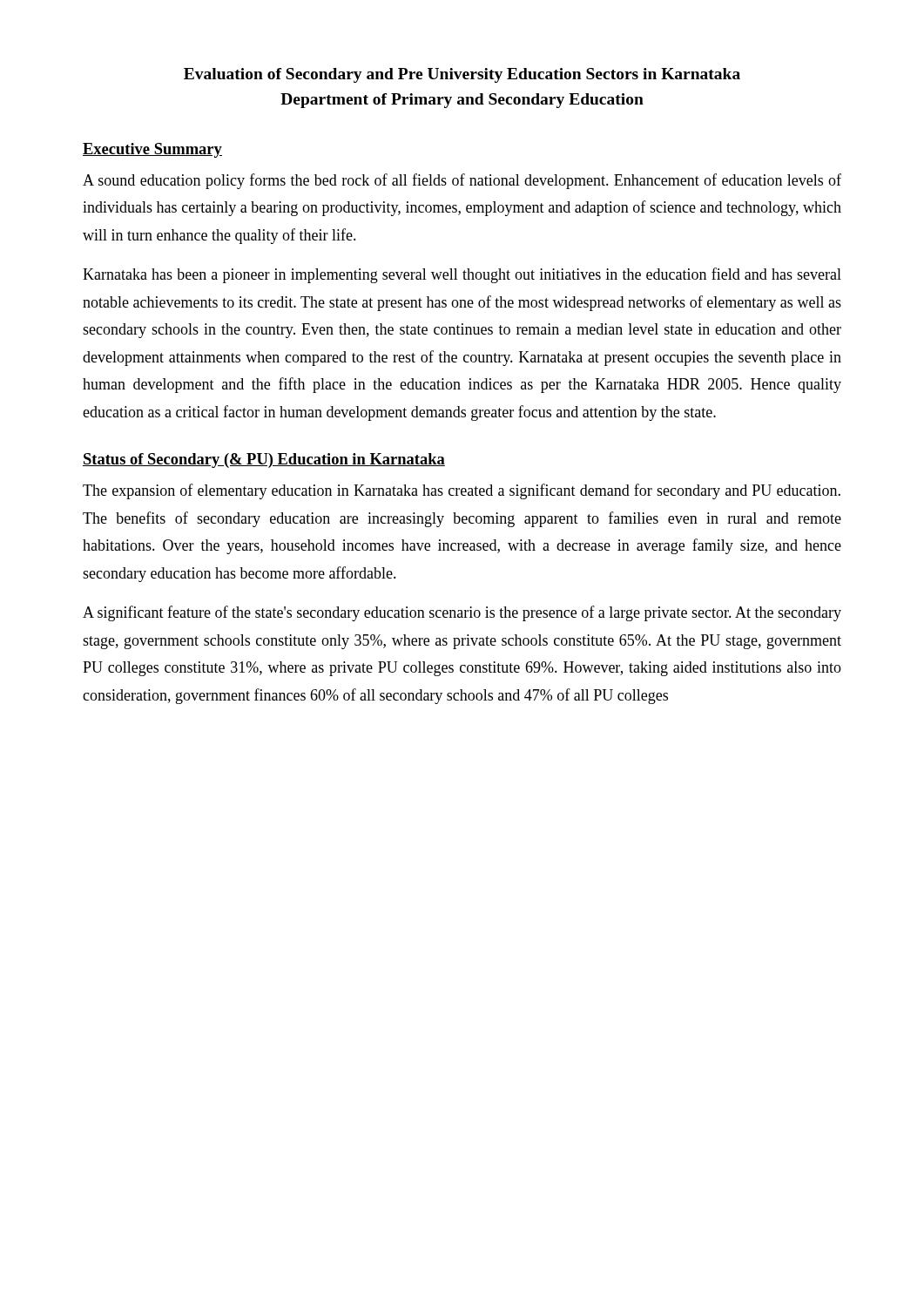Point to the text block starting "A significant feature"

[x=462, y=654]
